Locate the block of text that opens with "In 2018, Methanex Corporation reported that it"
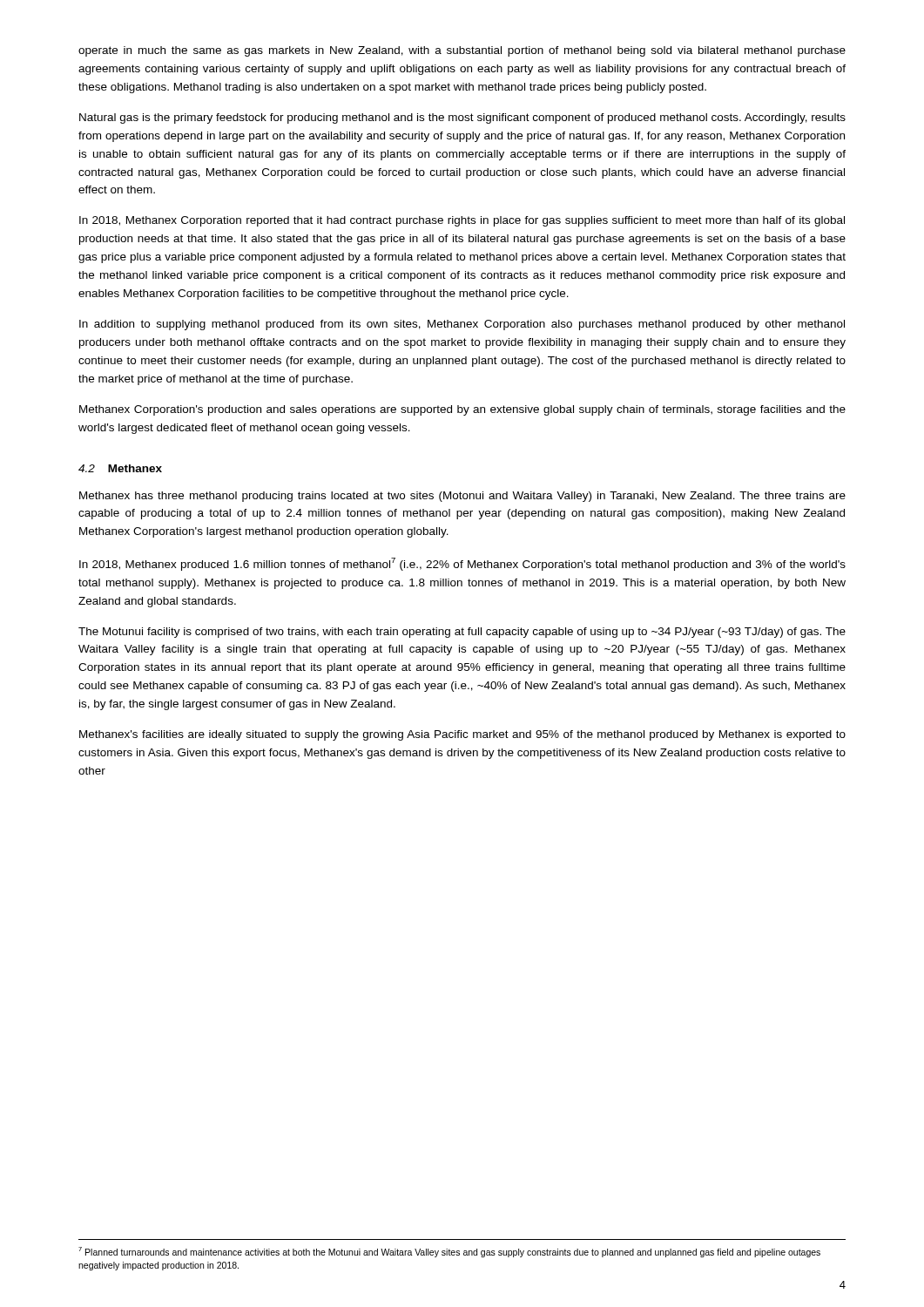Viewport: 924px width, 1307px height. click(x=462, y=257)
